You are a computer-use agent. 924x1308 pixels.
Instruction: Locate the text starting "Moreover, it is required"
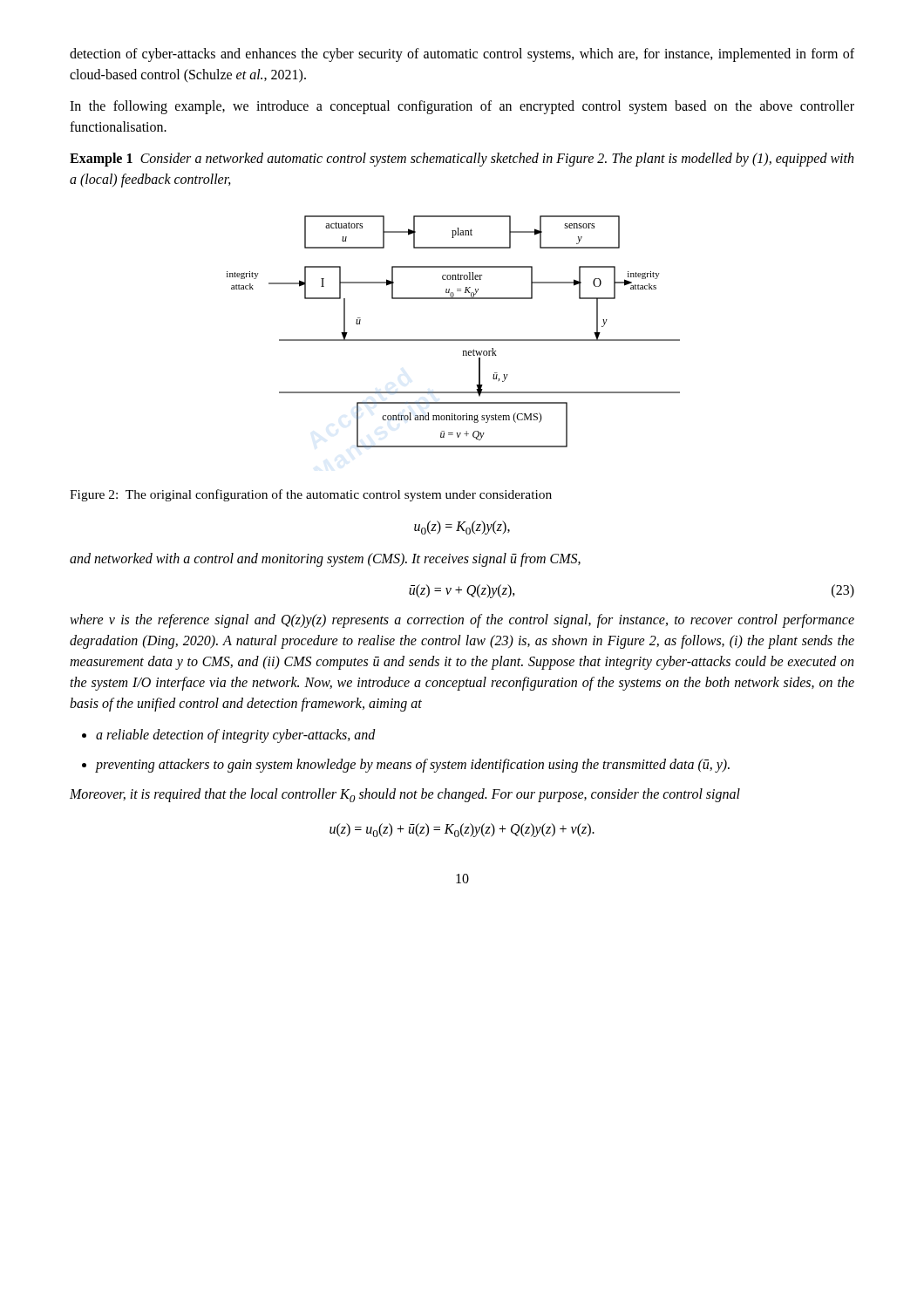(x=462, y=796)
